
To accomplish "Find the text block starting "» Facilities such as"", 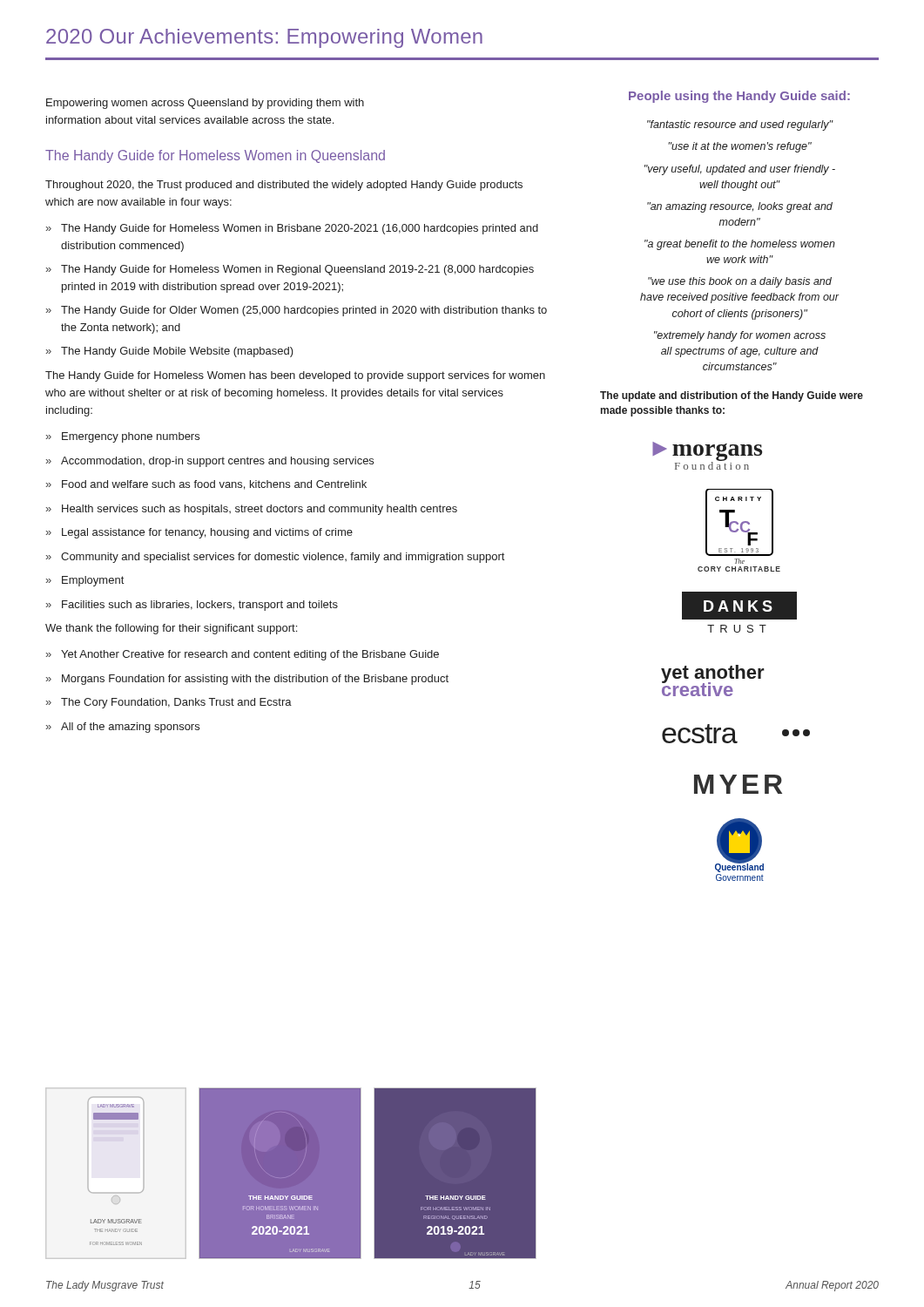I will click(x=298, y=604).
